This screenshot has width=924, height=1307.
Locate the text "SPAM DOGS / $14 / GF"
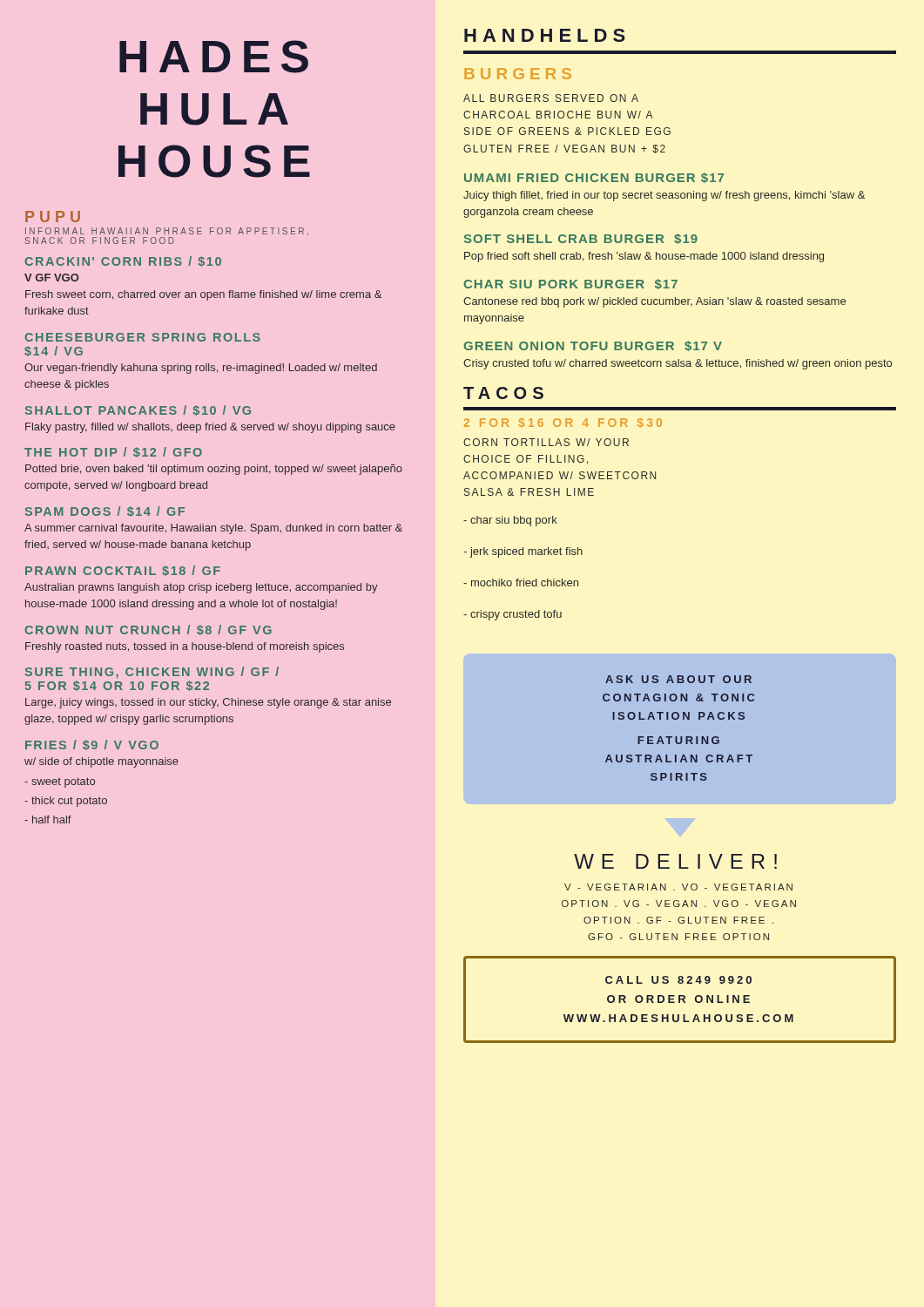(x=105, y=511)
